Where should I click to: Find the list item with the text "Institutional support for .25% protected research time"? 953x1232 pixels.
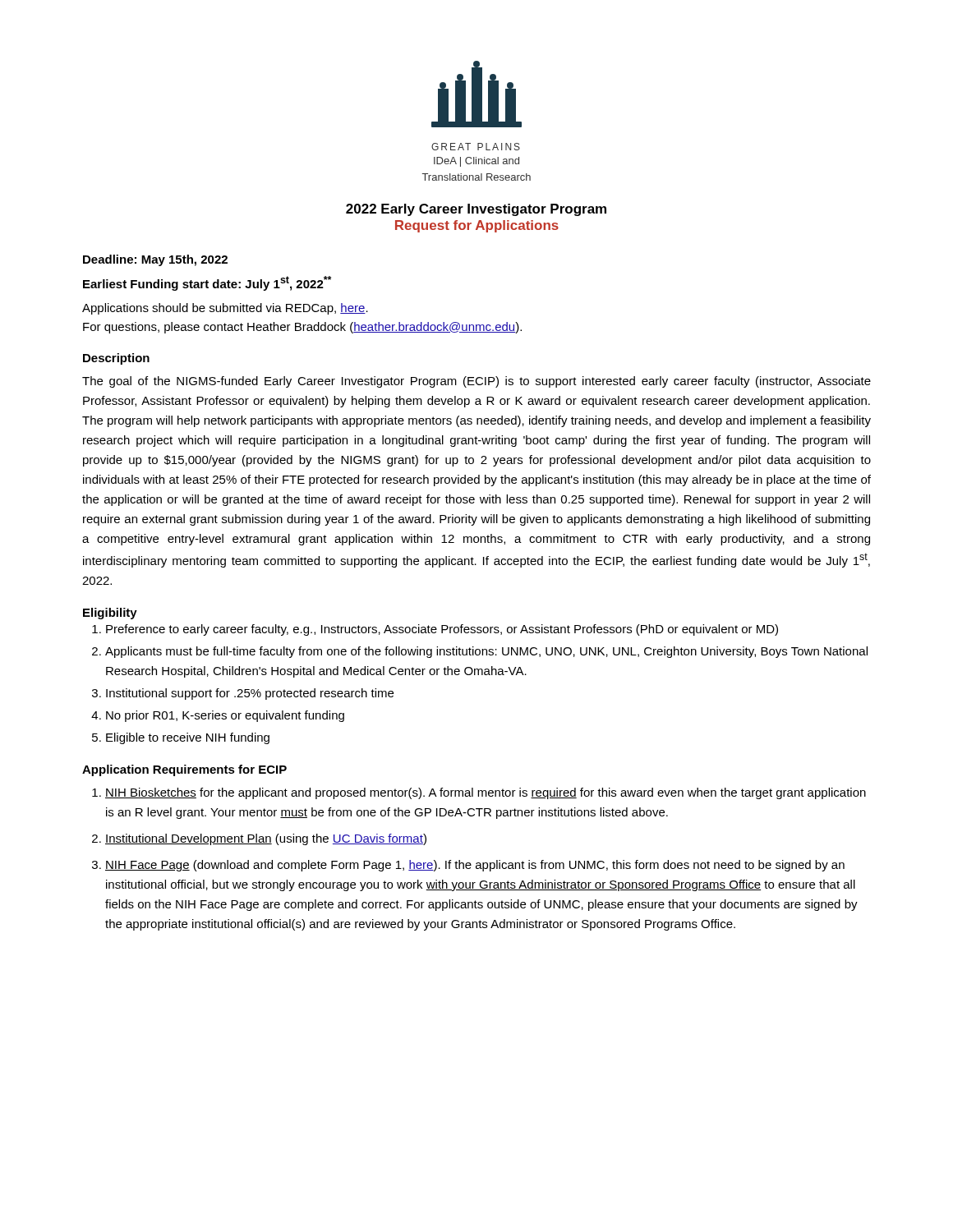[x=250, y=693]
